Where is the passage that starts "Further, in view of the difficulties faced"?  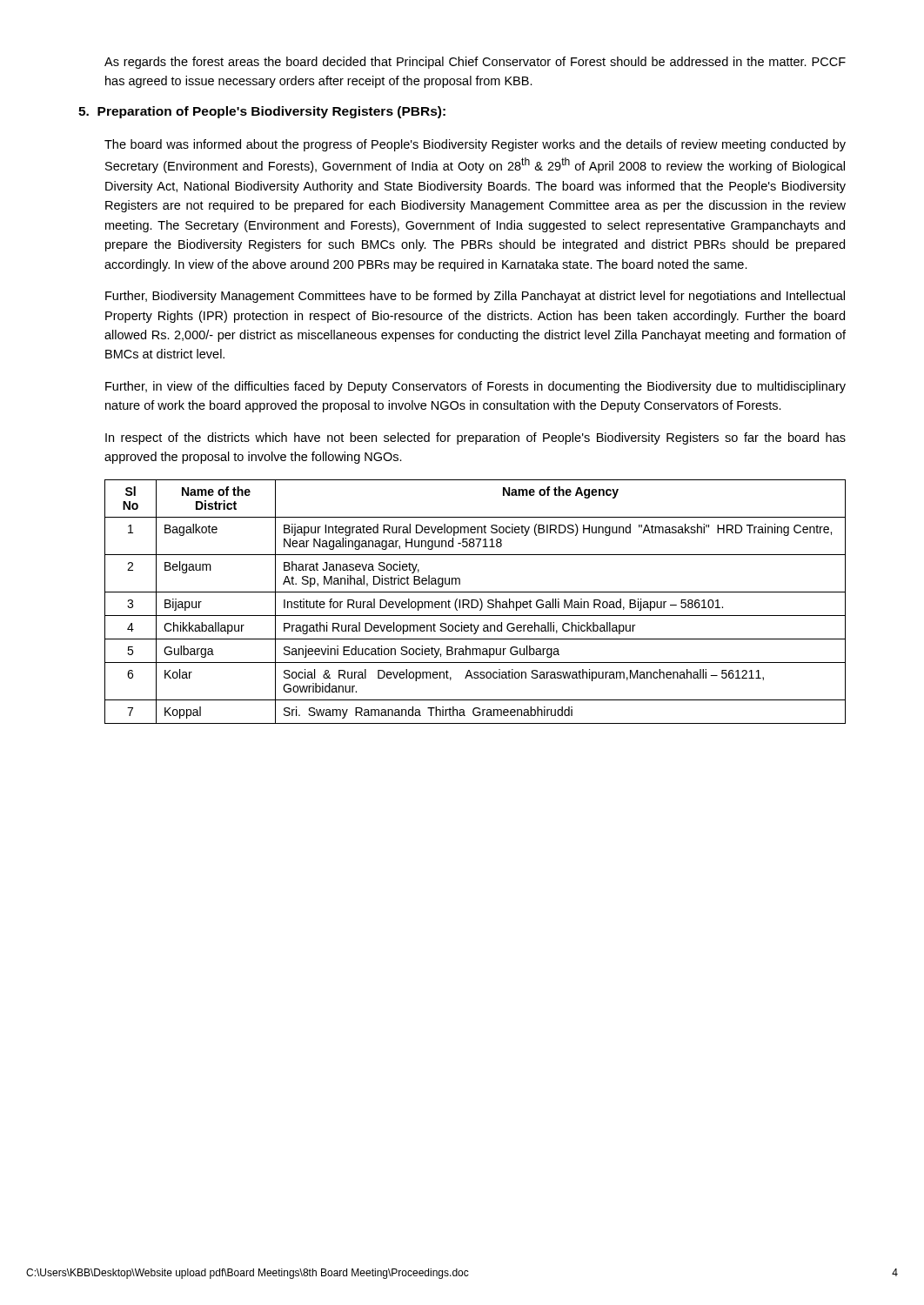coord(475,396)
